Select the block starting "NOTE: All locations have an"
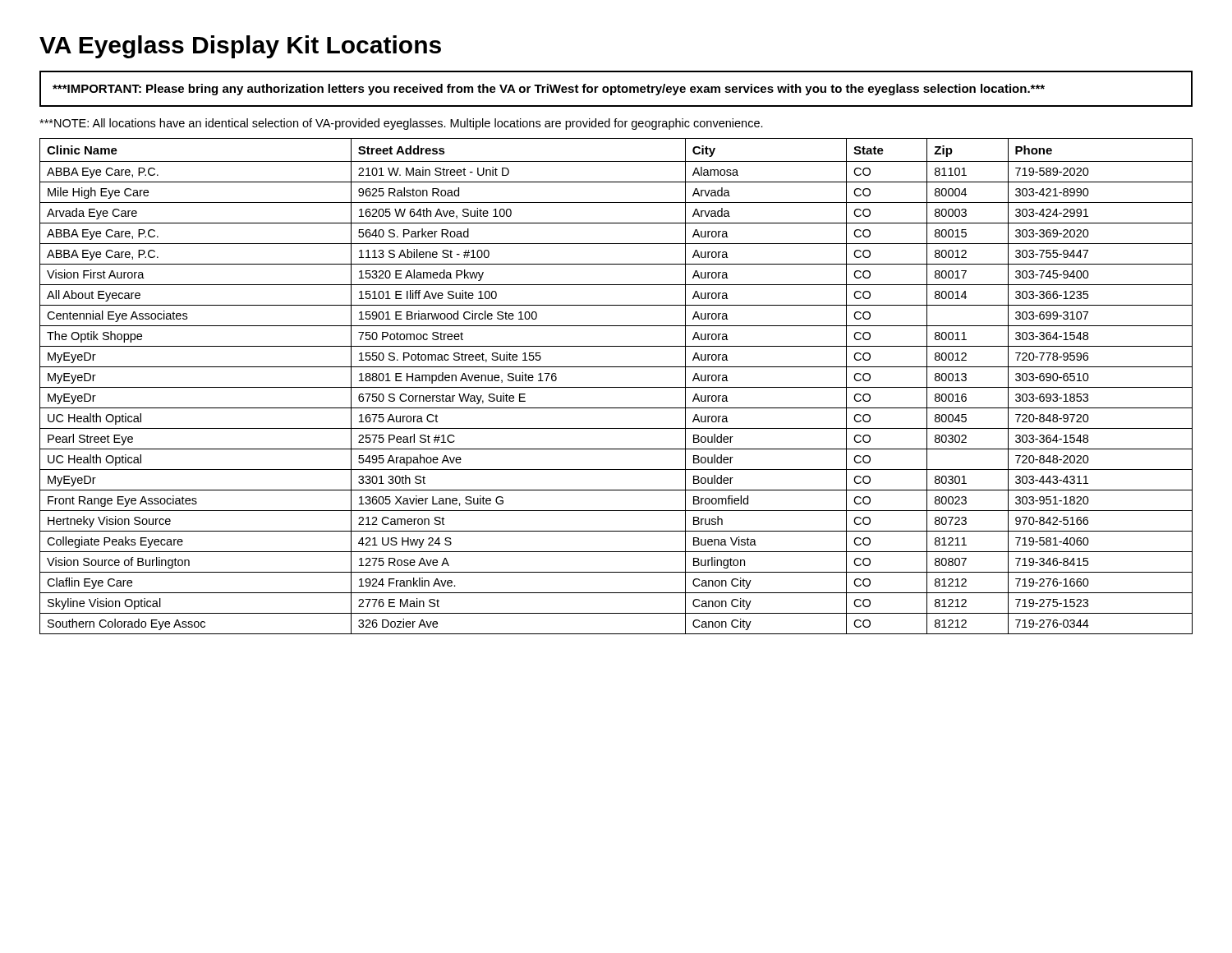 401,123
